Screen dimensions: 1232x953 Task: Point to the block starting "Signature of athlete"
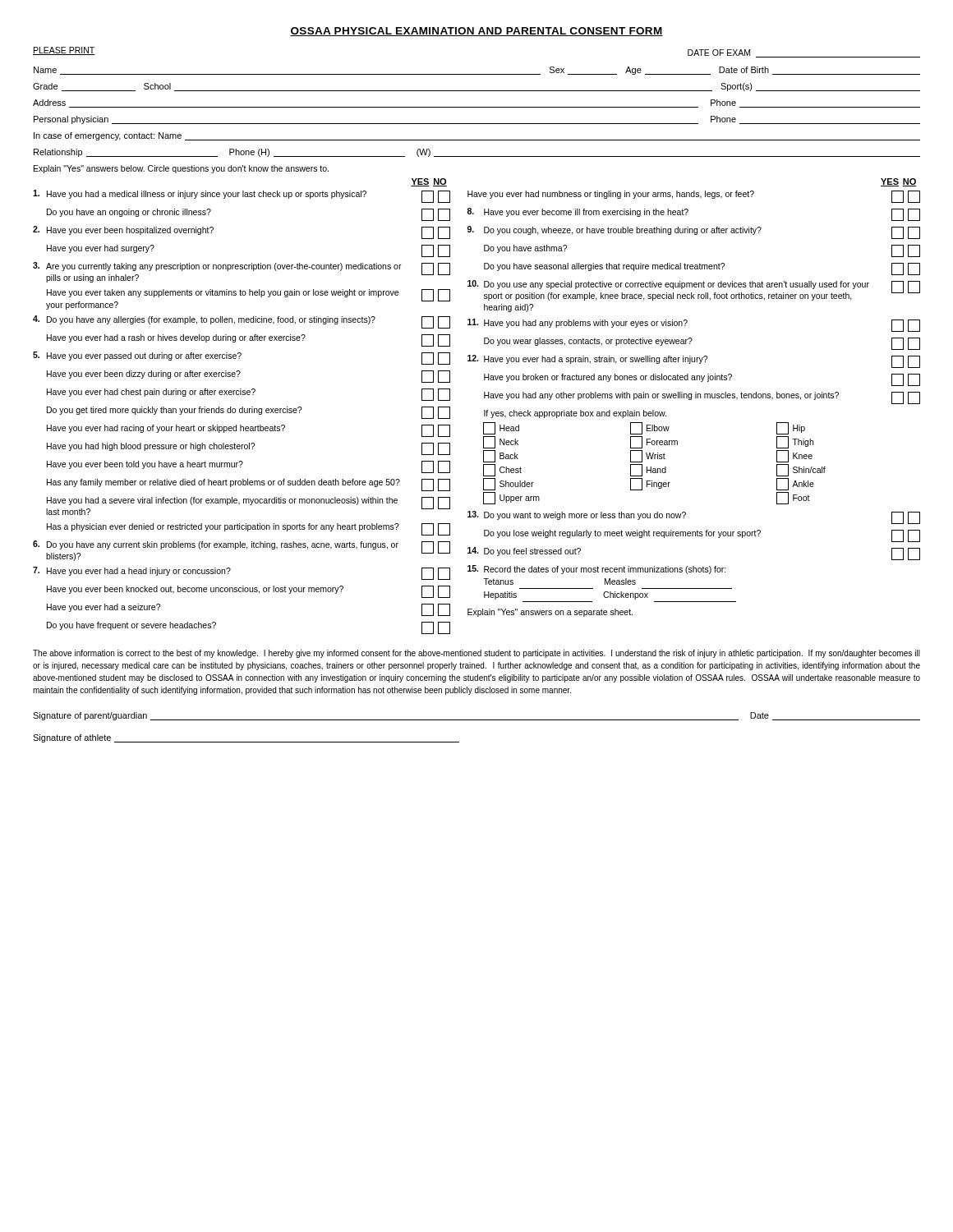pos(246,737)
